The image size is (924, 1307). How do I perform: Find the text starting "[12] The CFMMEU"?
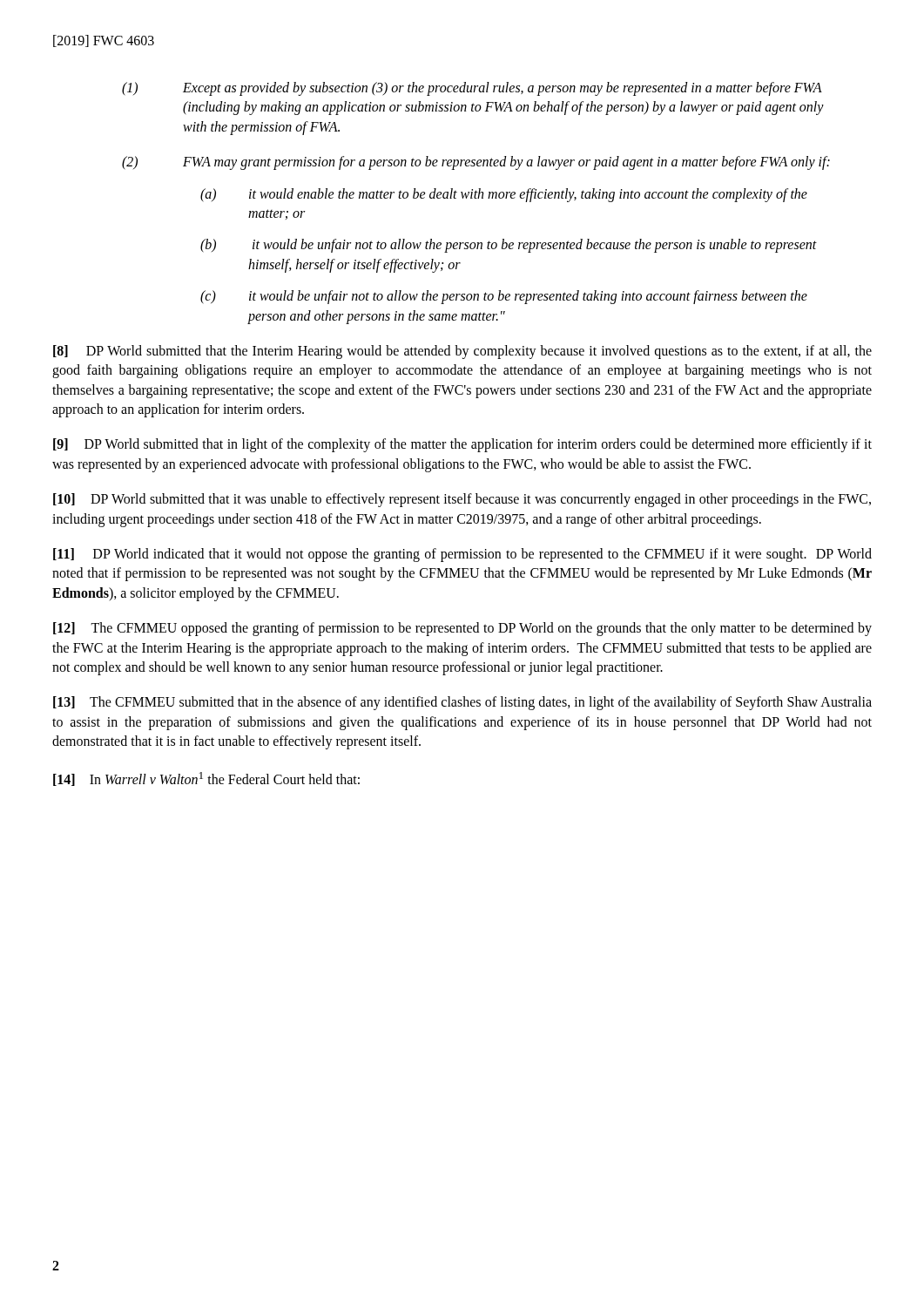[462, 647]
